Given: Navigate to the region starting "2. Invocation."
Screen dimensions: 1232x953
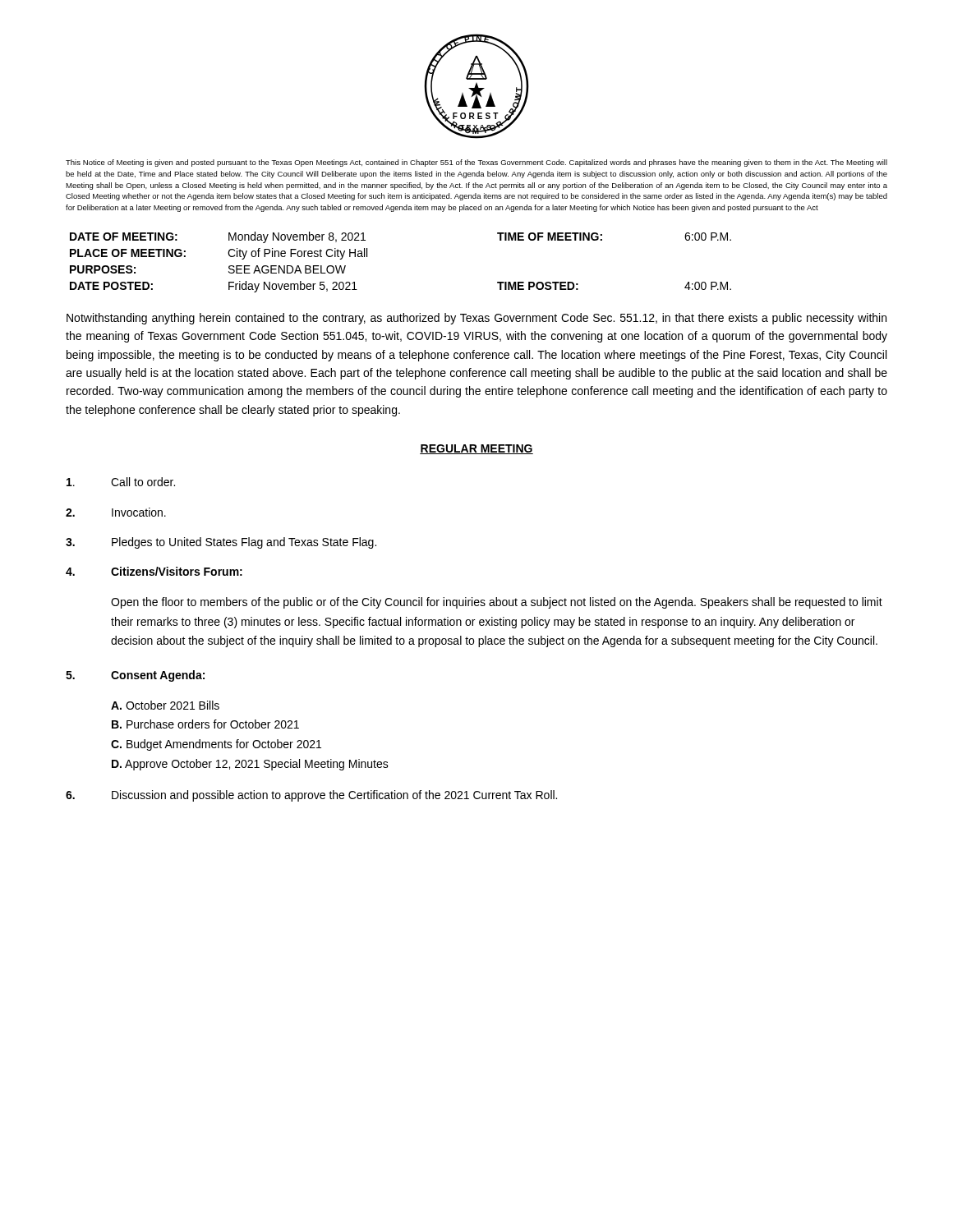Looking at the screenshot, I should (116, 512).
